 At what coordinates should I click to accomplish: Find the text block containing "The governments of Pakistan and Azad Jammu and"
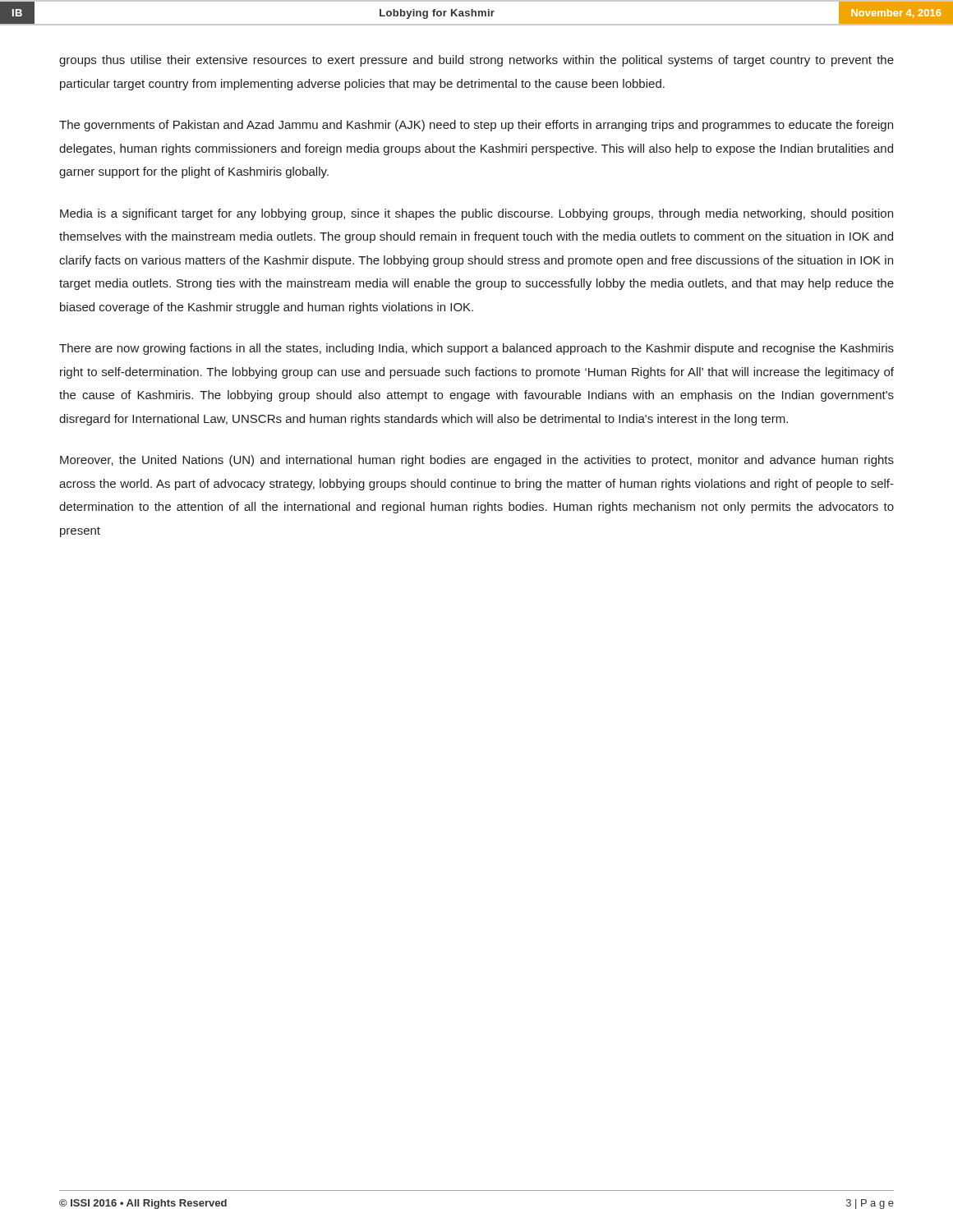click(x=476, y=148)
